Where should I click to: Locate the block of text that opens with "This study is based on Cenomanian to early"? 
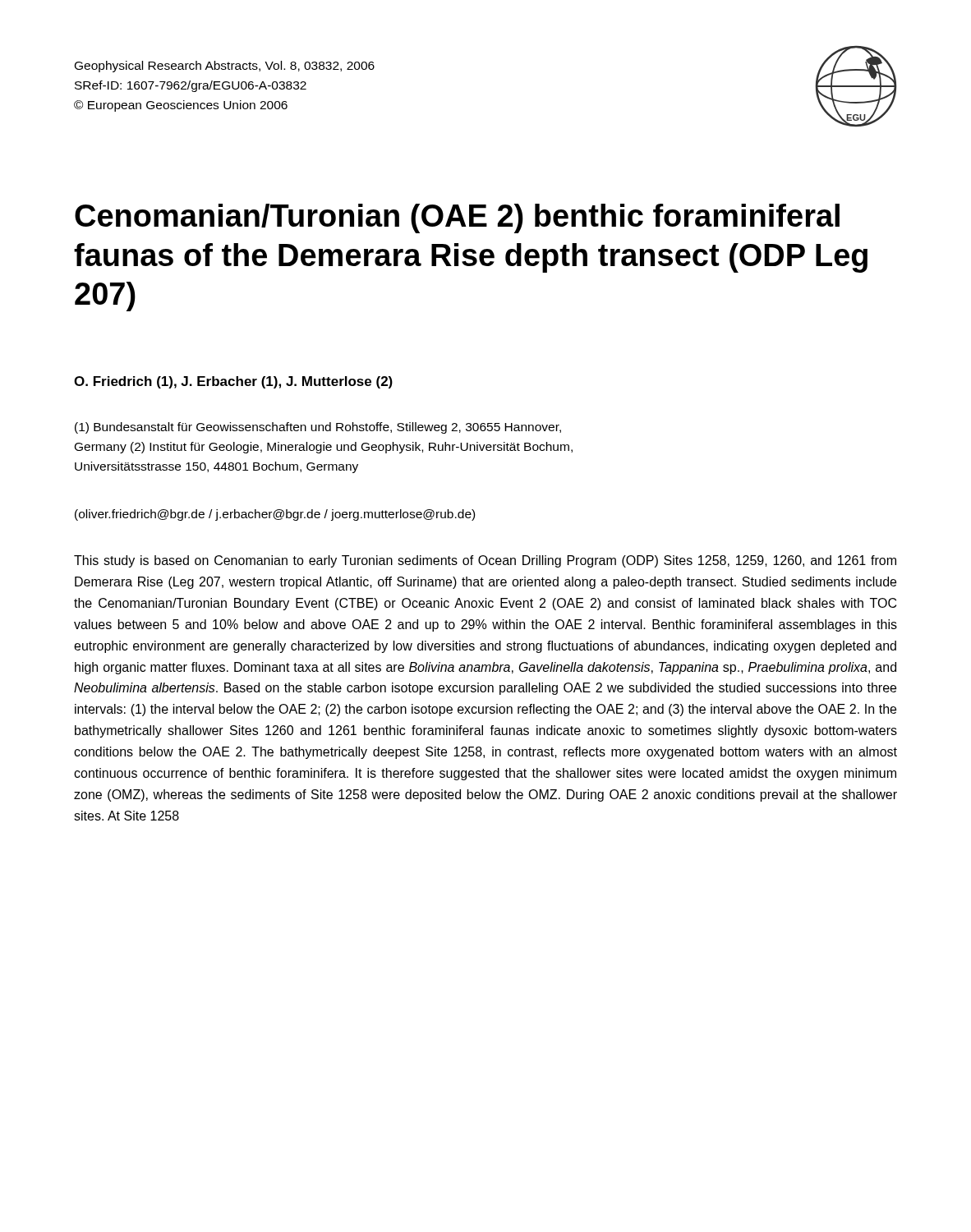(486, 688)
